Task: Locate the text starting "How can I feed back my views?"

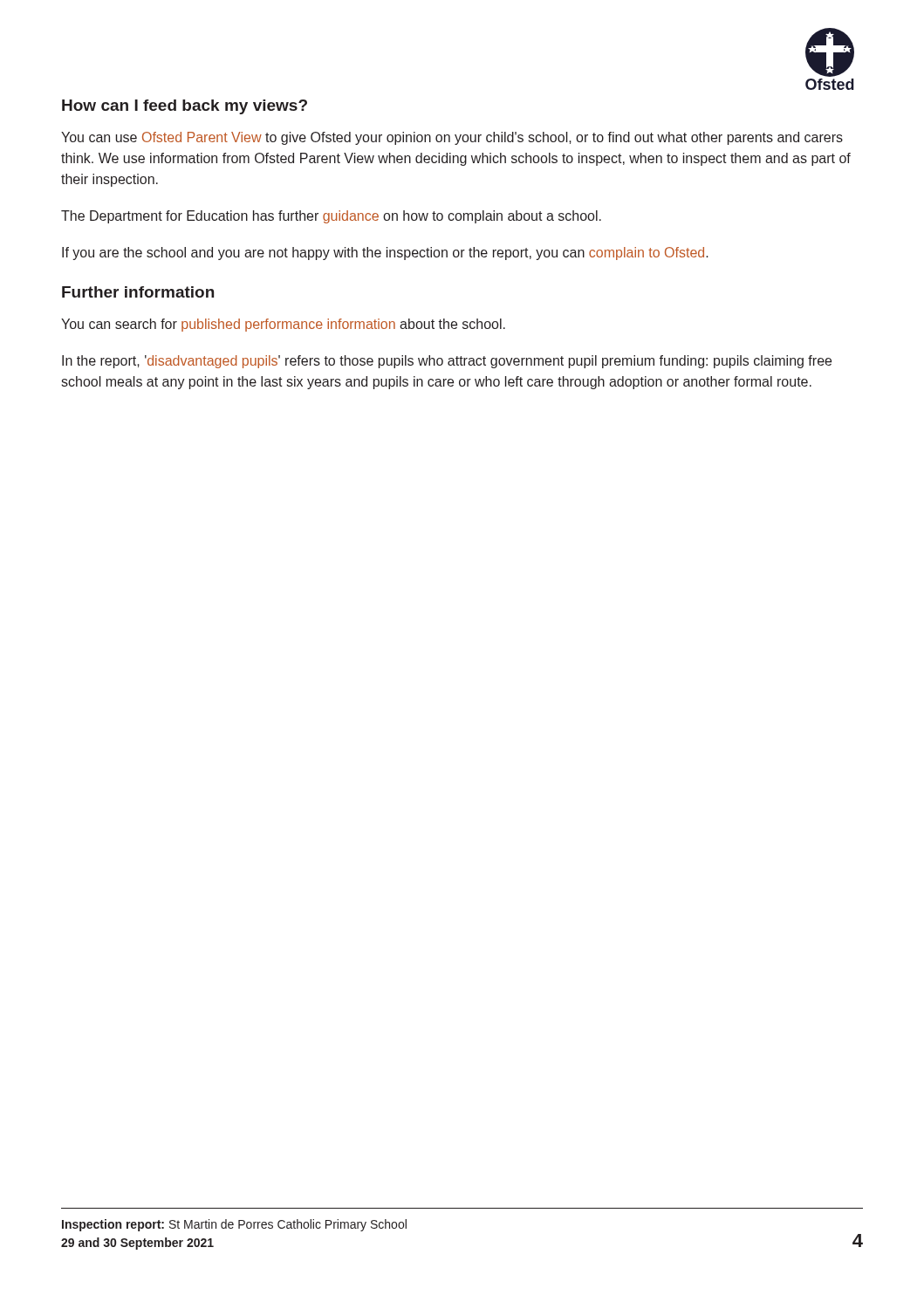Action: click(185, 105)
